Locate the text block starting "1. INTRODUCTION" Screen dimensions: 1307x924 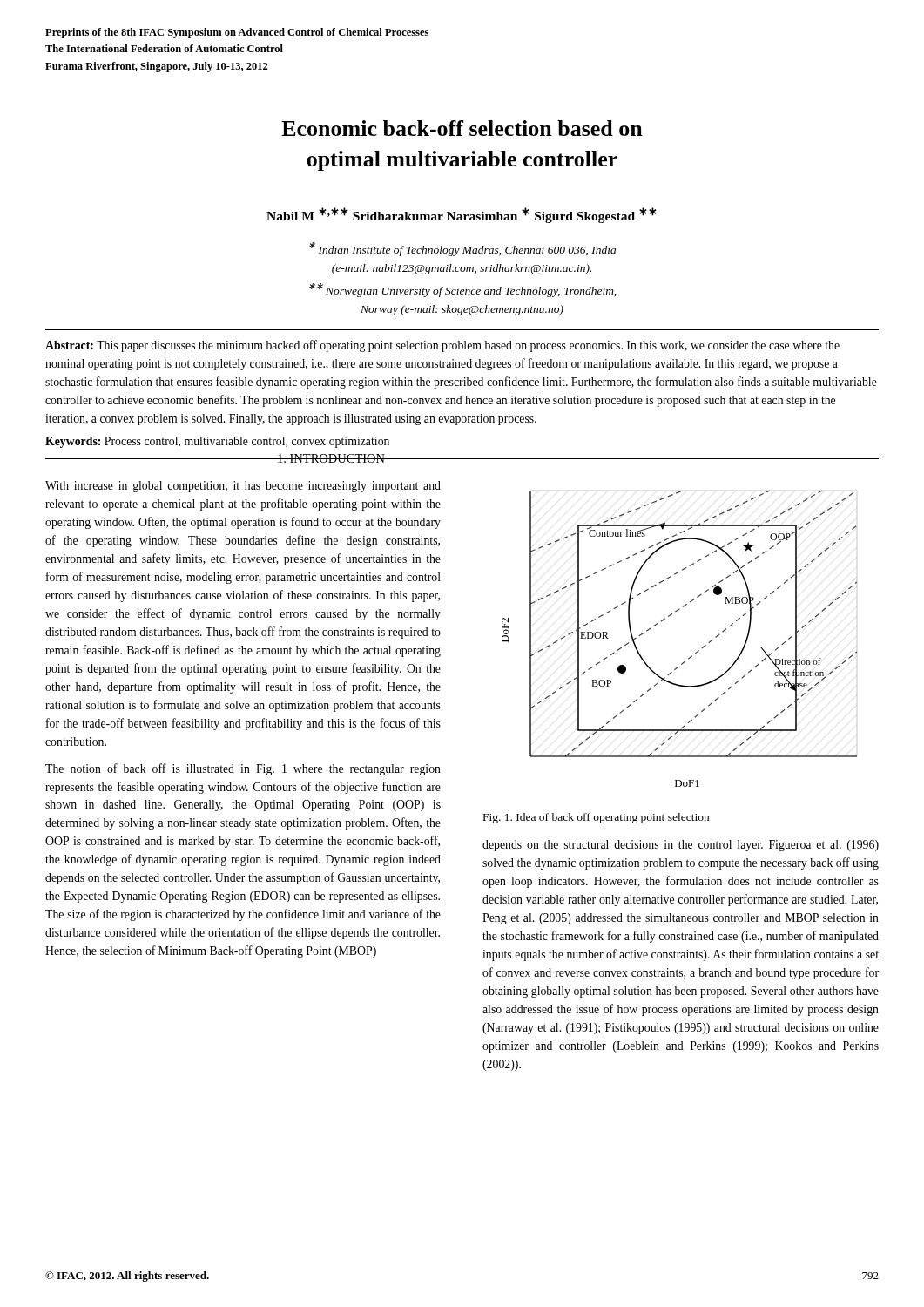(331, 458)
